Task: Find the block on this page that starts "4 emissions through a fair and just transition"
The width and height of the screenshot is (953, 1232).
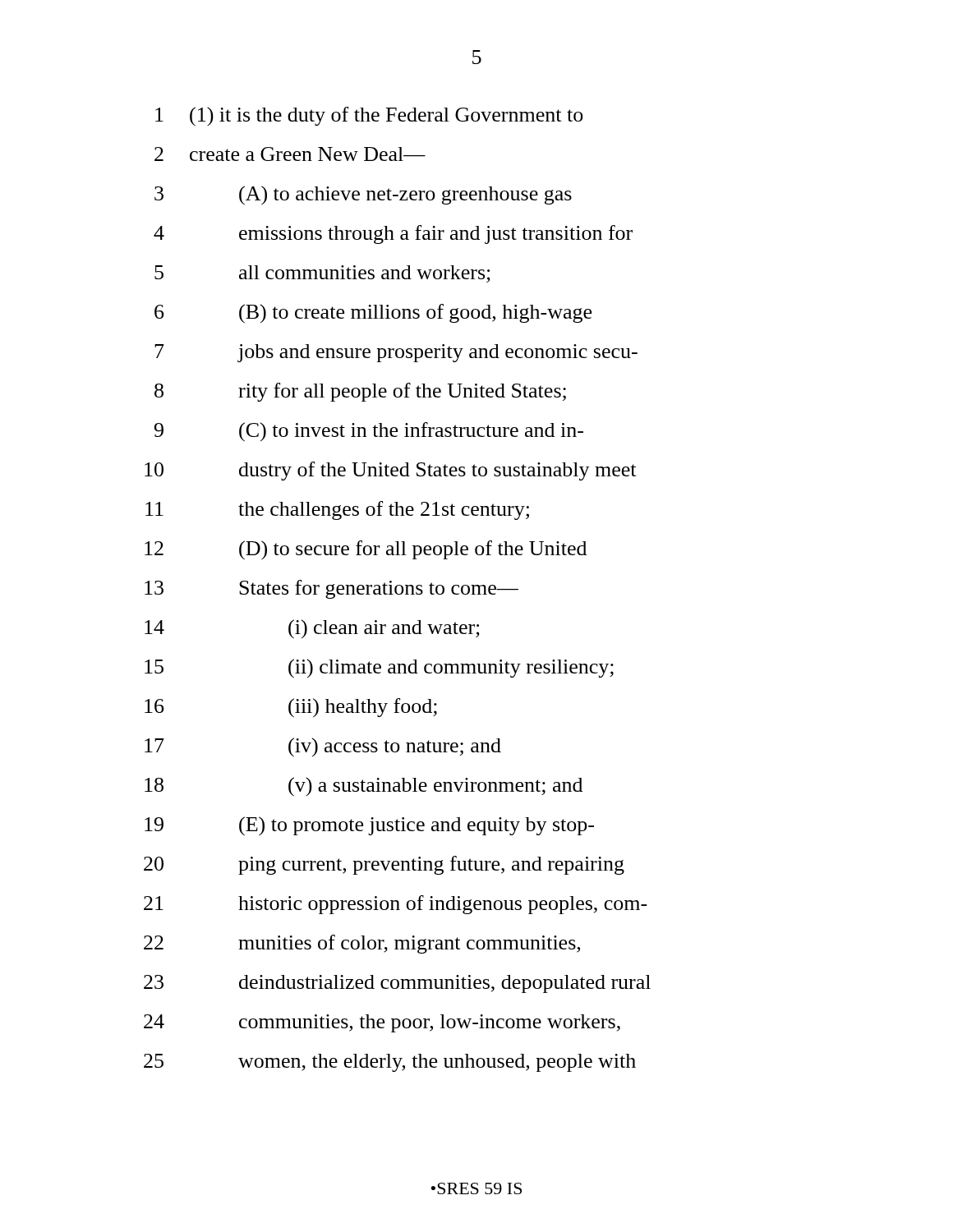Action: coord(468,233)
